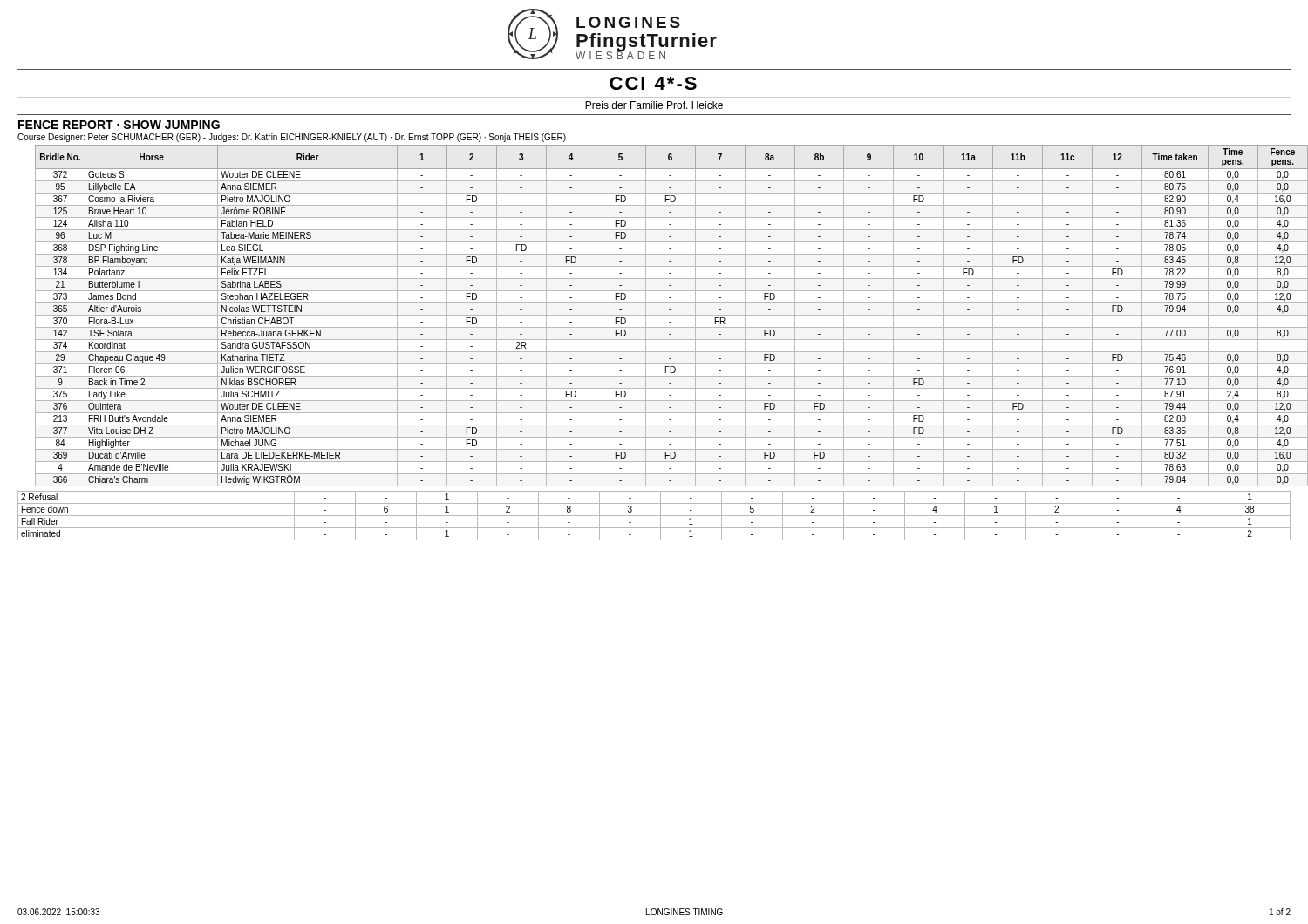Navigate to the block starting "CCI 4*-S"
This screenshot has height=924, width=1308.
[654, 83]
